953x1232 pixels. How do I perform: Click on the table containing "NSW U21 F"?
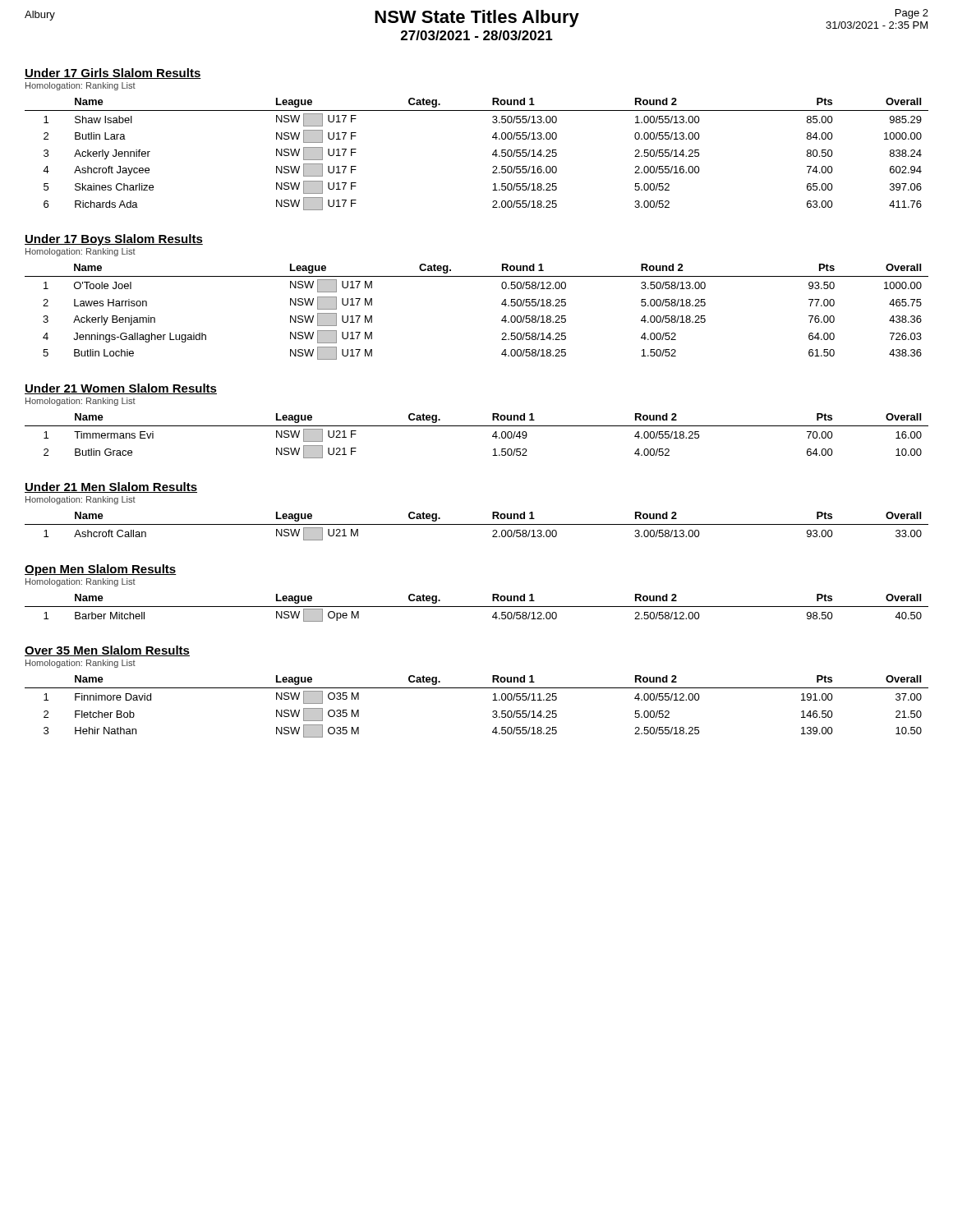pos(476,434)
